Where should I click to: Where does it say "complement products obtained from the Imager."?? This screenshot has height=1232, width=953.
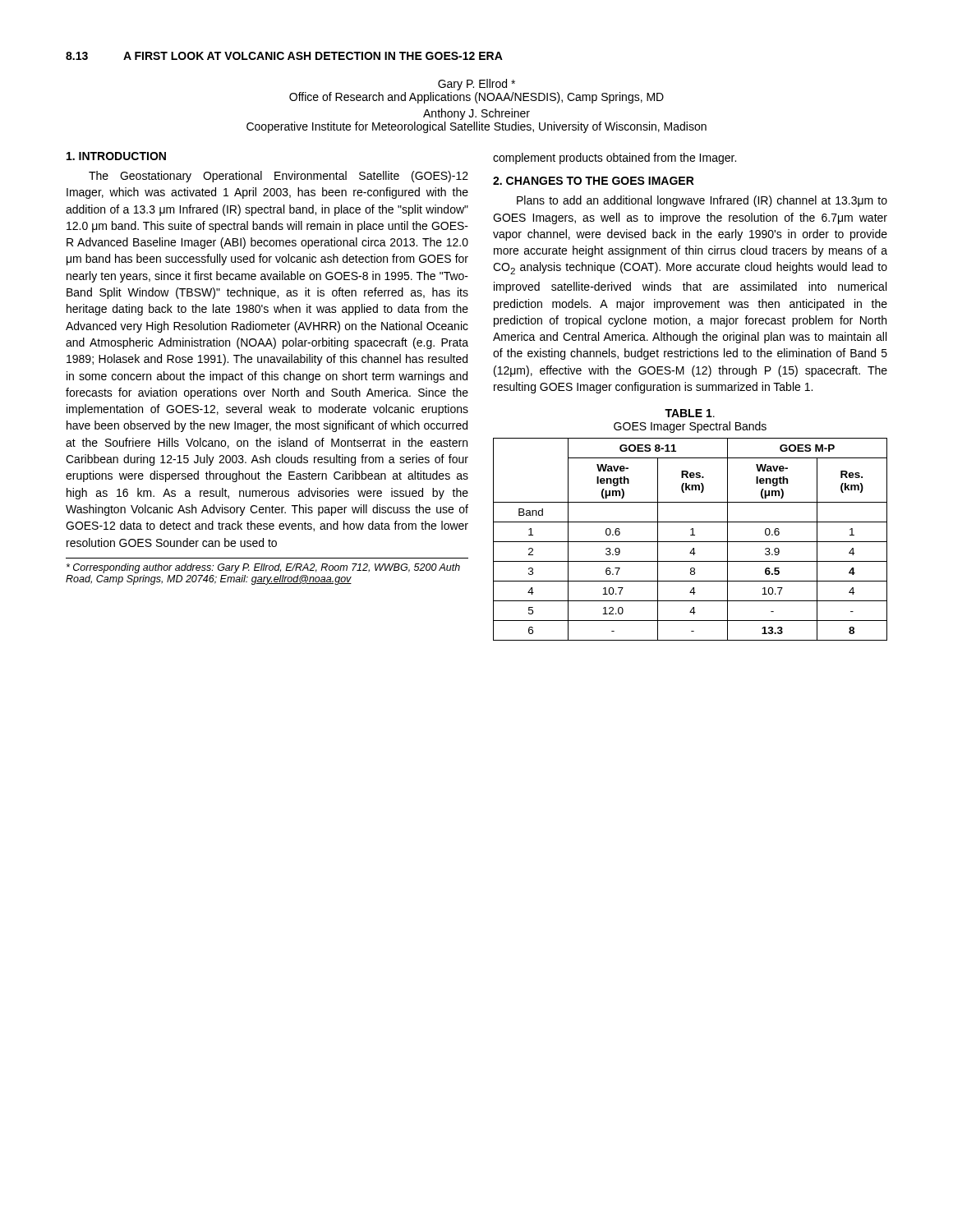click(x=690, y=158)
